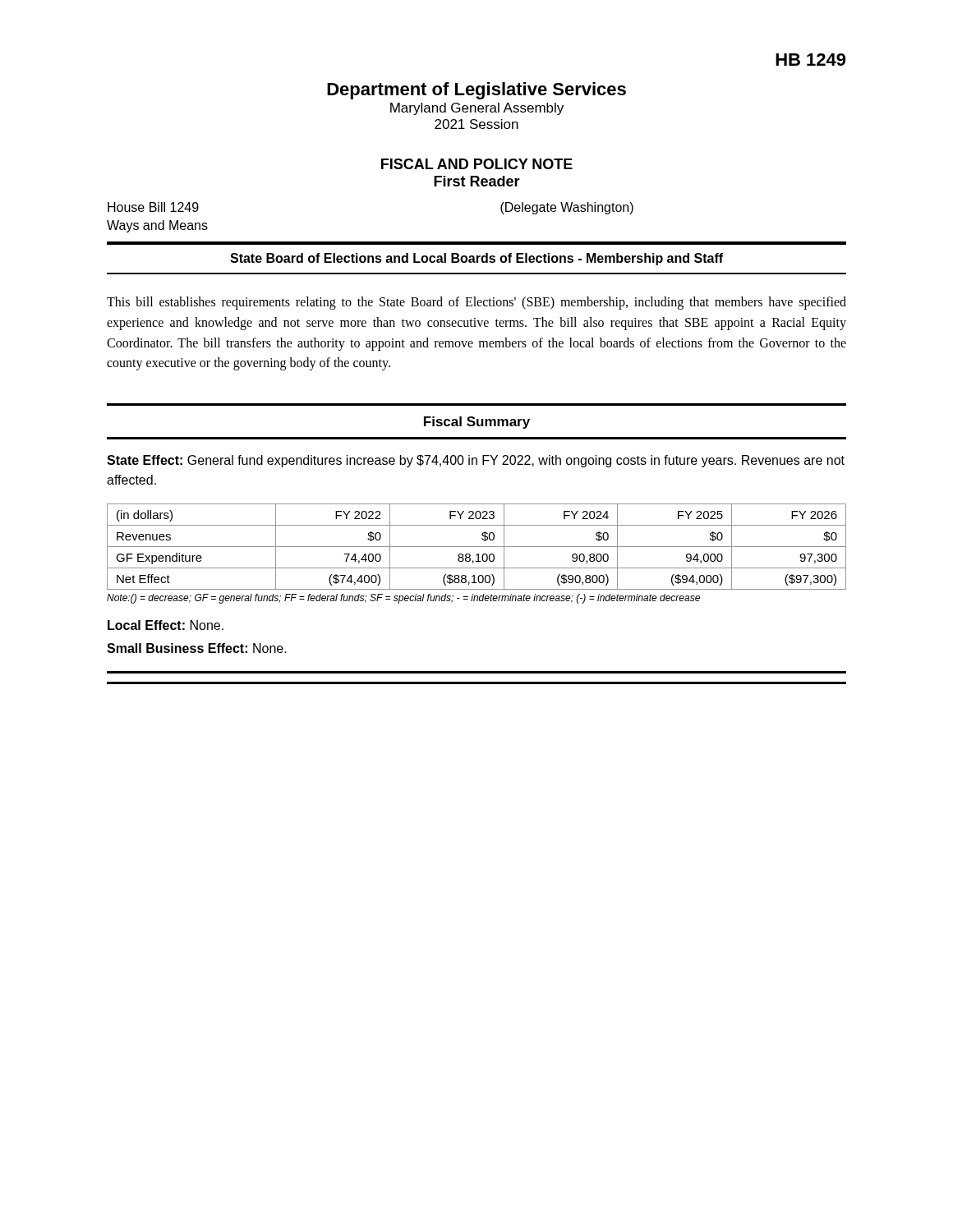Find the text block starting "House Bill 1249"
953x1232 pixels.
(153, 207)
